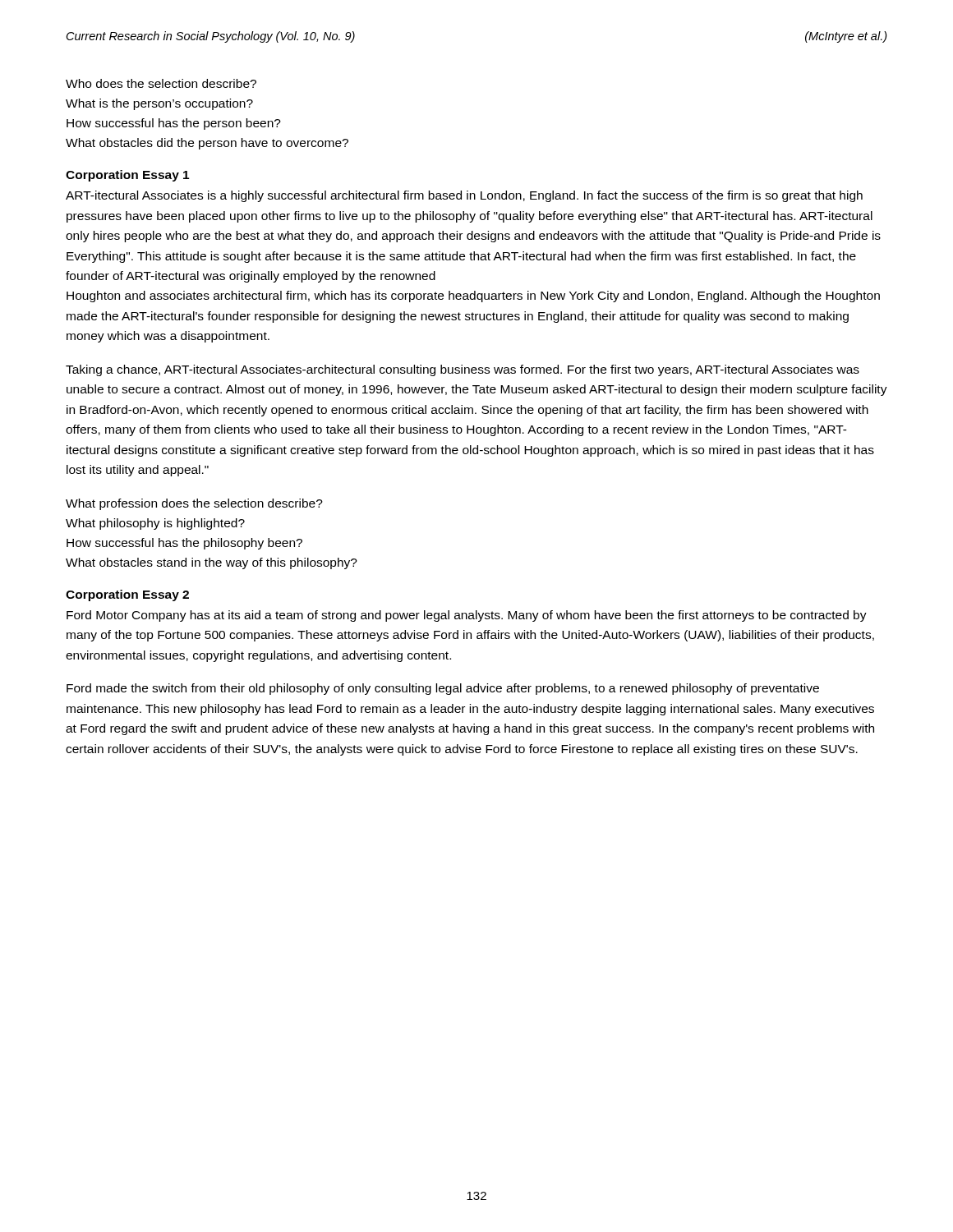Find the list item that says "How successful has the philosophy been?"
Image resolution: width=953 pixels, height=1232 pixels.
pyautogui.click(x=184, y=542)
